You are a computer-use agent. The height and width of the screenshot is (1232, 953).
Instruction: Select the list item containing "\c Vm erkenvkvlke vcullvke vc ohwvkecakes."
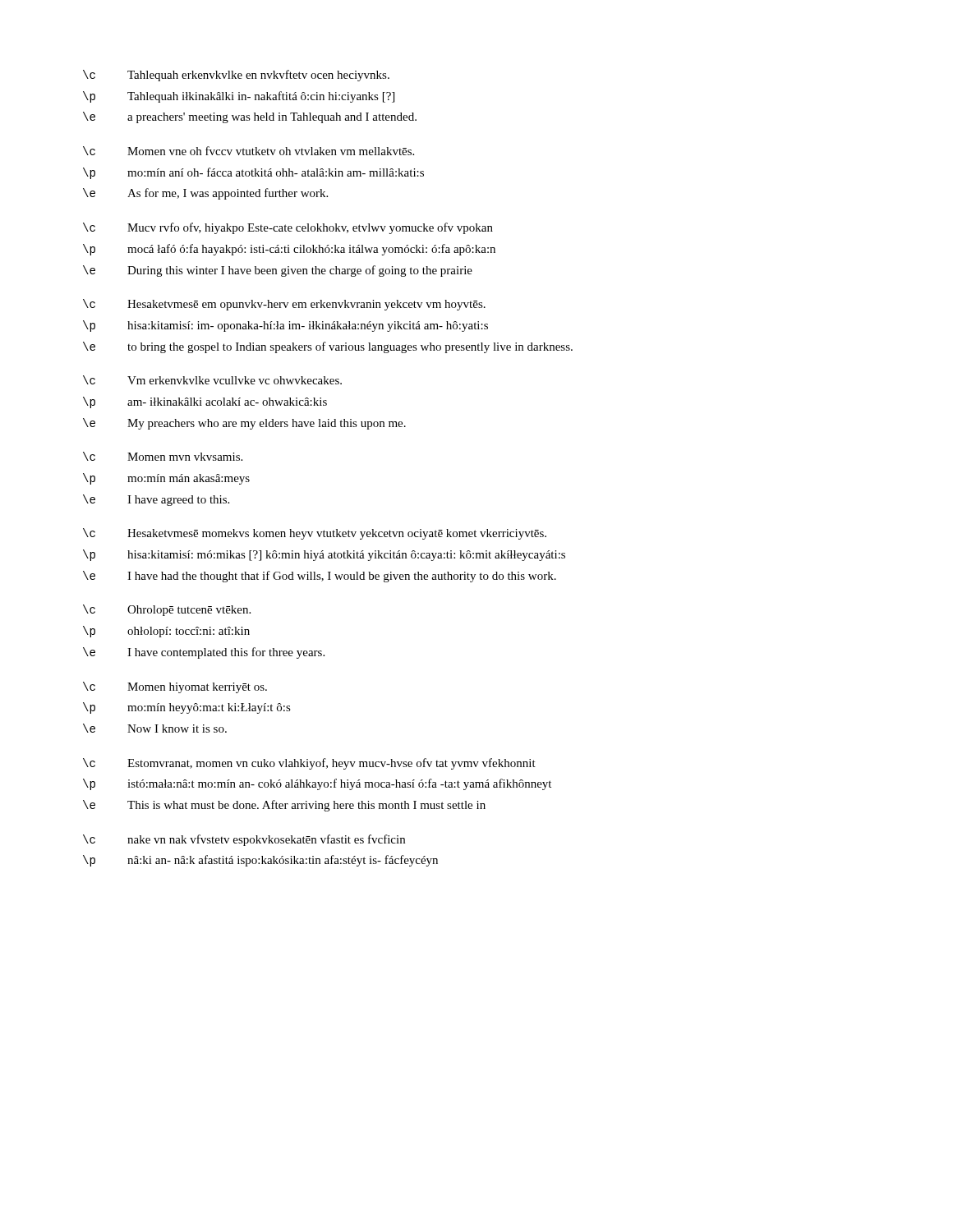[212, 380]
